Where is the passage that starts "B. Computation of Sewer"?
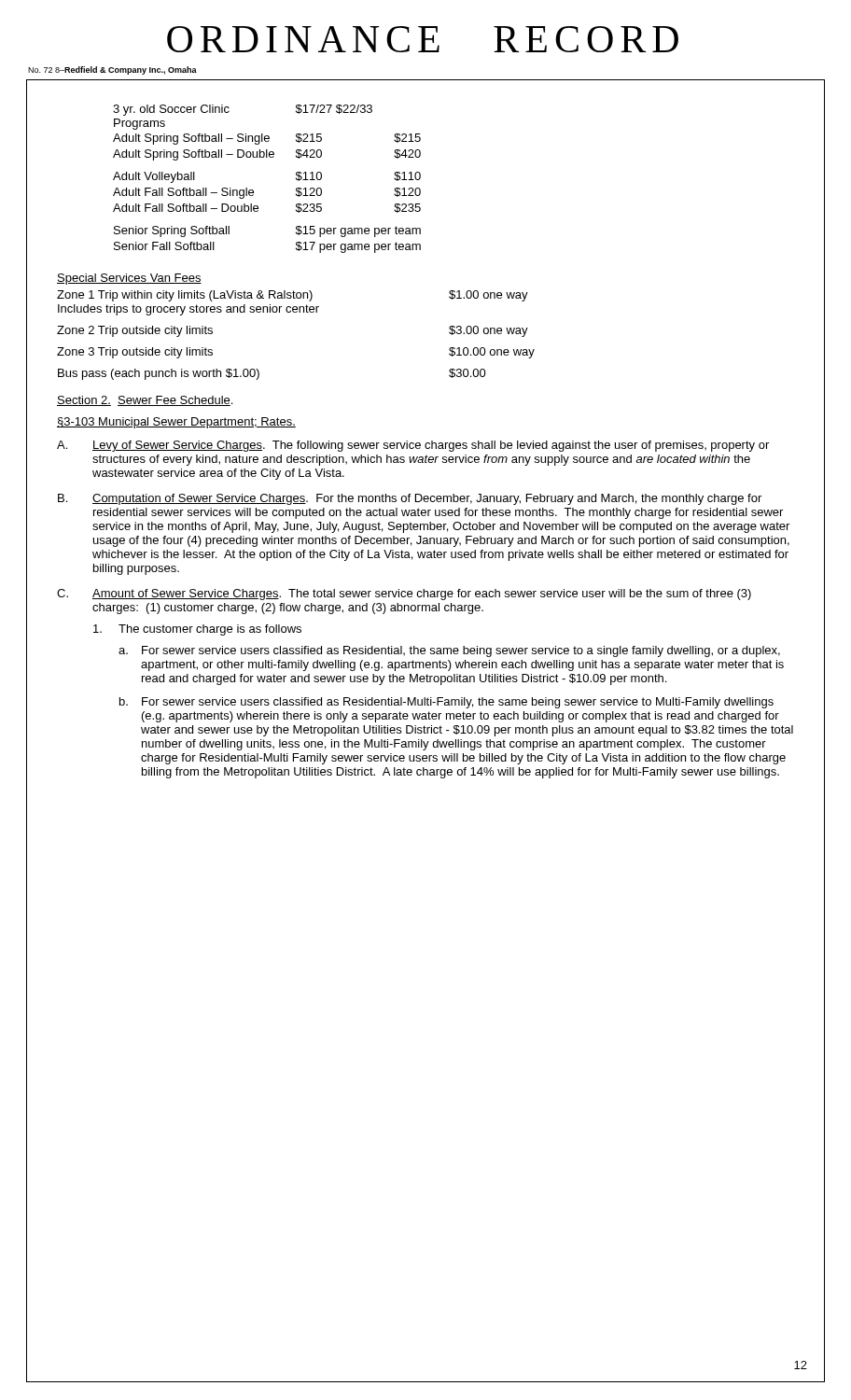Viewport: 851px width, 1400px height. tap(426, 533)
